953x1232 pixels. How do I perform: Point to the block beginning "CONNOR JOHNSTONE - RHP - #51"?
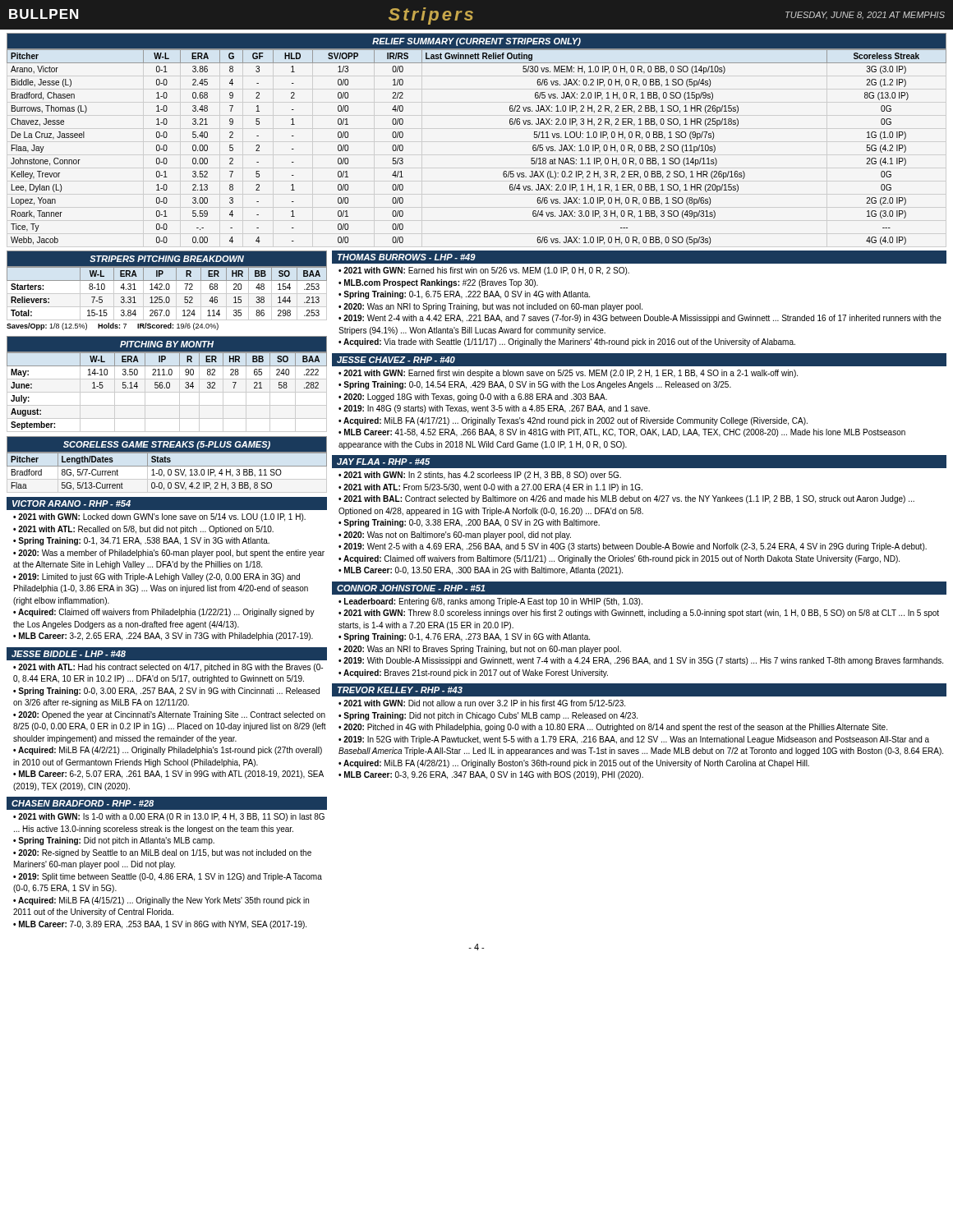click(639, 588)
